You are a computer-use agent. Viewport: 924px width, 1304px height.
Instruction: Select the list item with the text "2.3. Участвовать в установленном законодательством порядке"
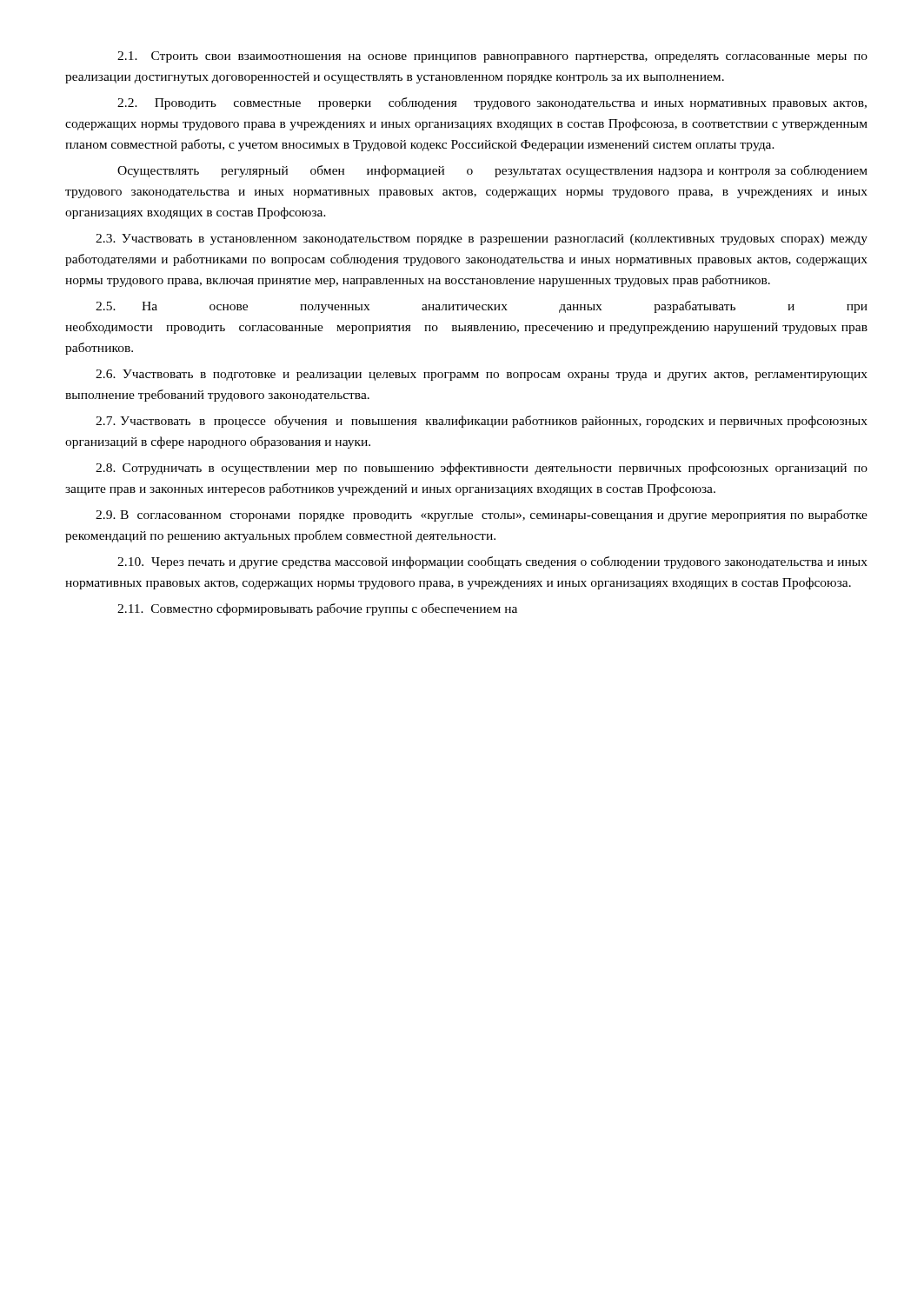coord(466,259)
